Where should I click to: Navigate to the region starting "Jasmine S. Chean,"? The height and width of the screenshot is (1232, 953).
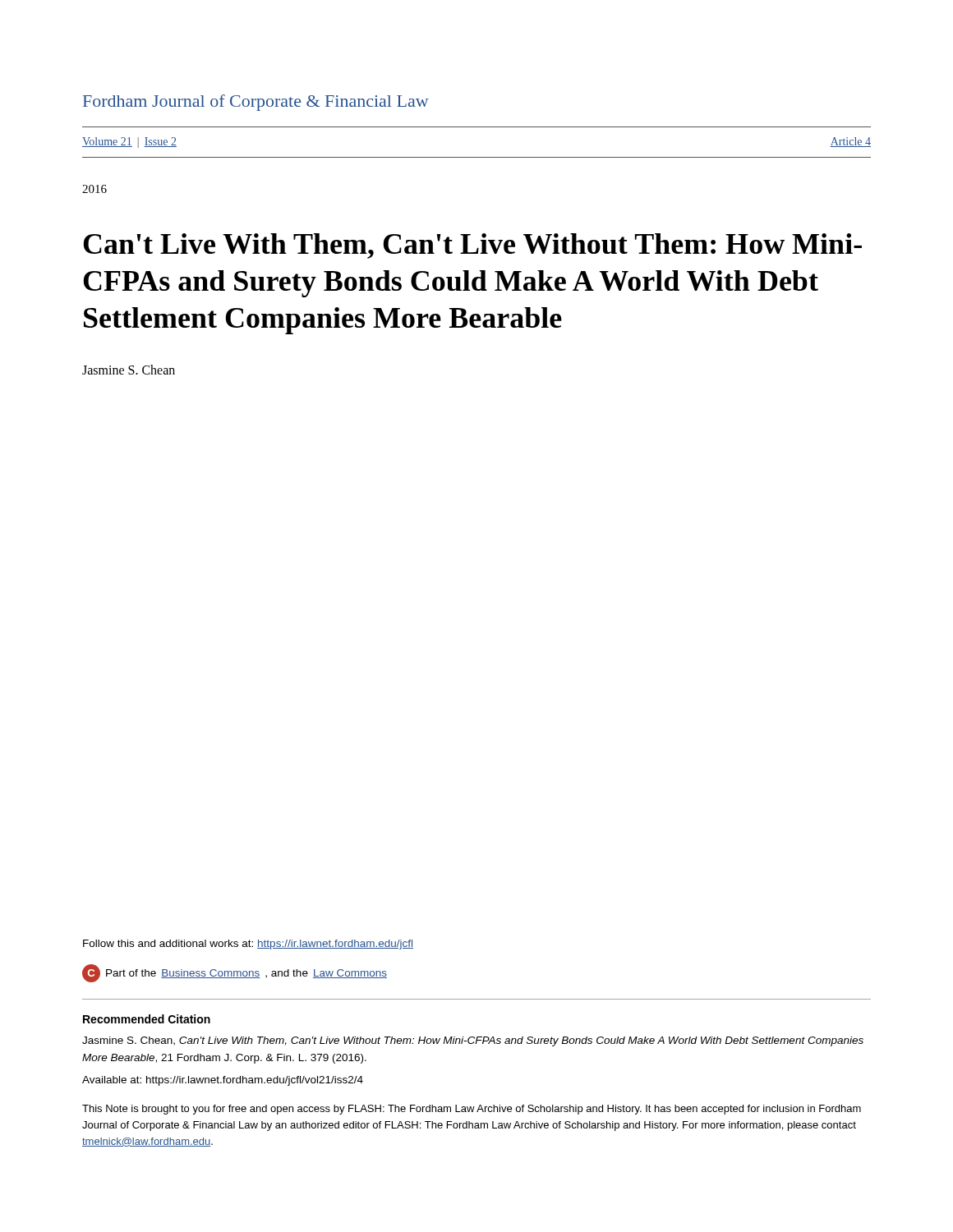point(473,1041)
